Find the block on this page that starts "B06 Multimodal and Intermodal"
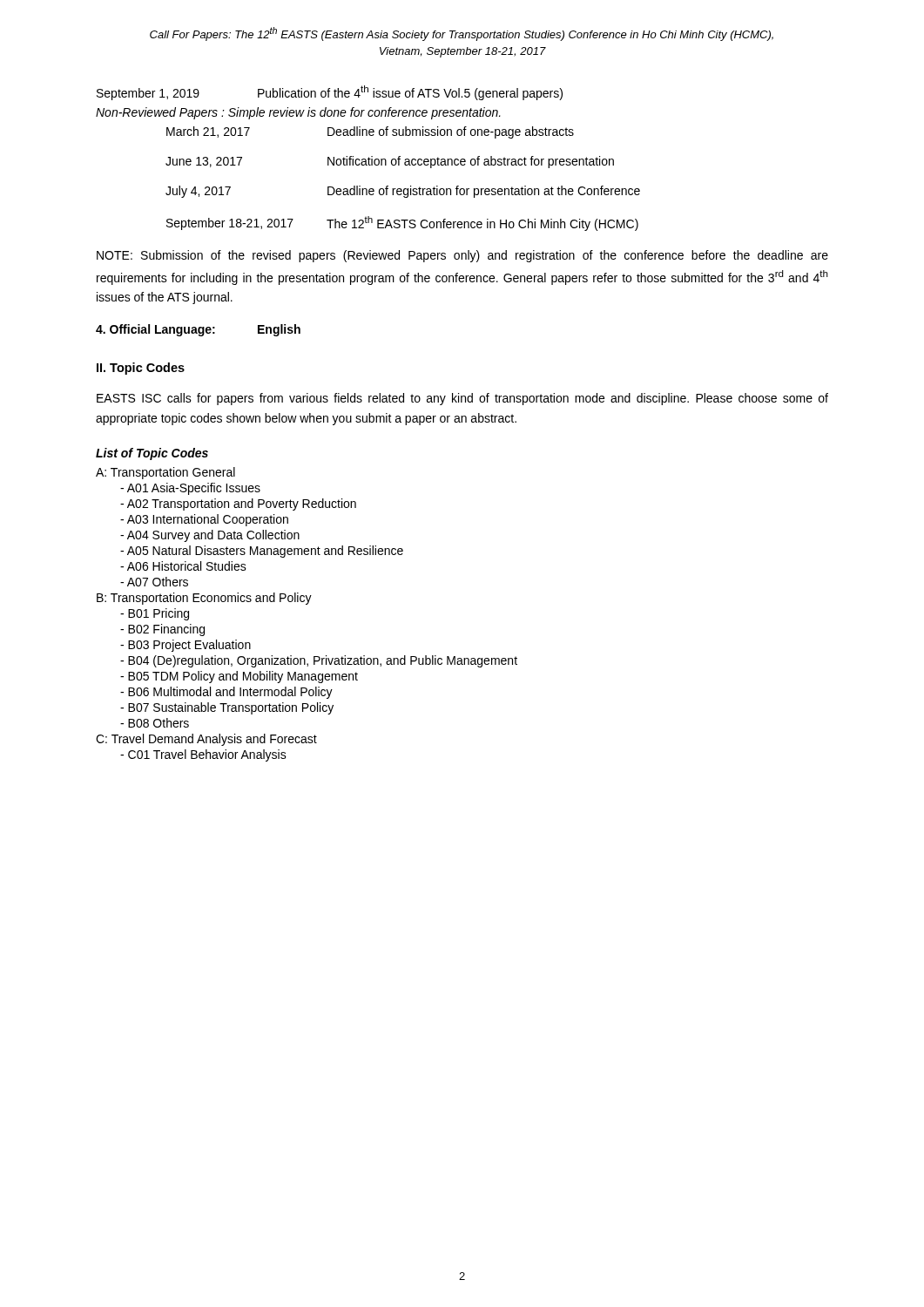The image size is (924, 1307). [x=226, y=692]
